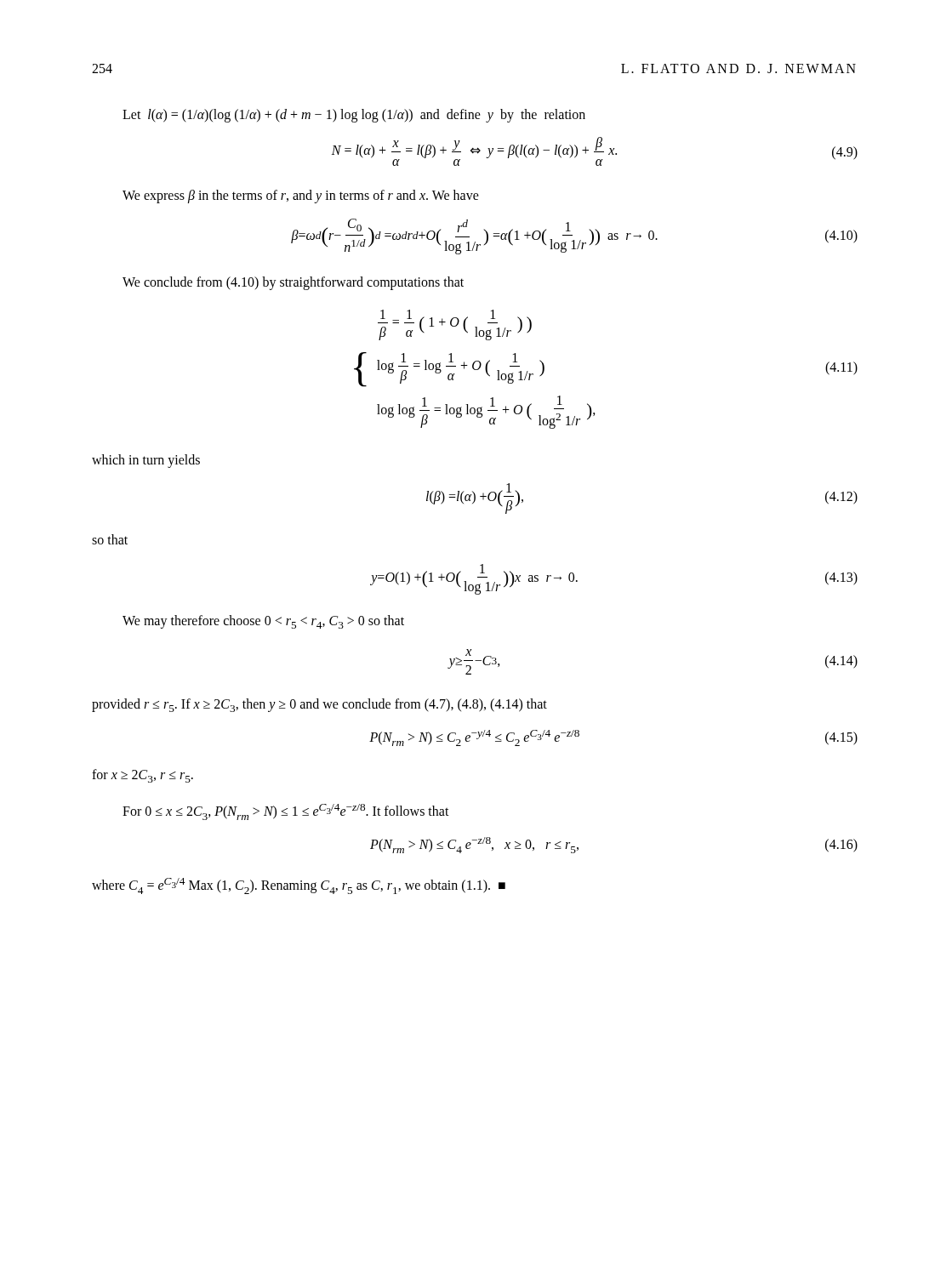Image resolution: width=952 pixels, height=1276 pixels.
Task: Click on the text starting "P(Nrm > N) ≤ C4 e−z/8, x"
Action: (x=468, y=845)
